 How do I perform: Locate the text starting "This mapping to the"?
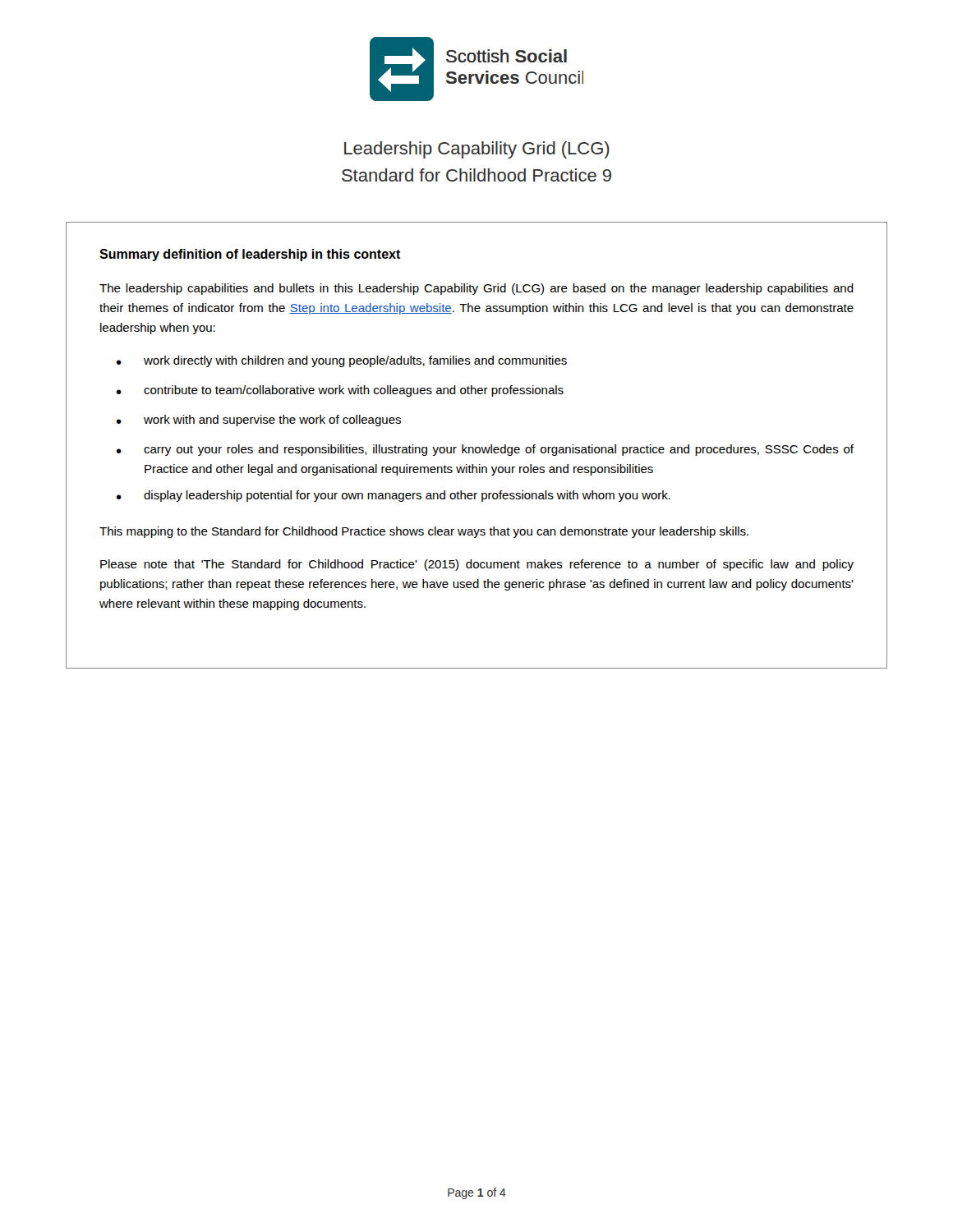click(x=476, y=531)
